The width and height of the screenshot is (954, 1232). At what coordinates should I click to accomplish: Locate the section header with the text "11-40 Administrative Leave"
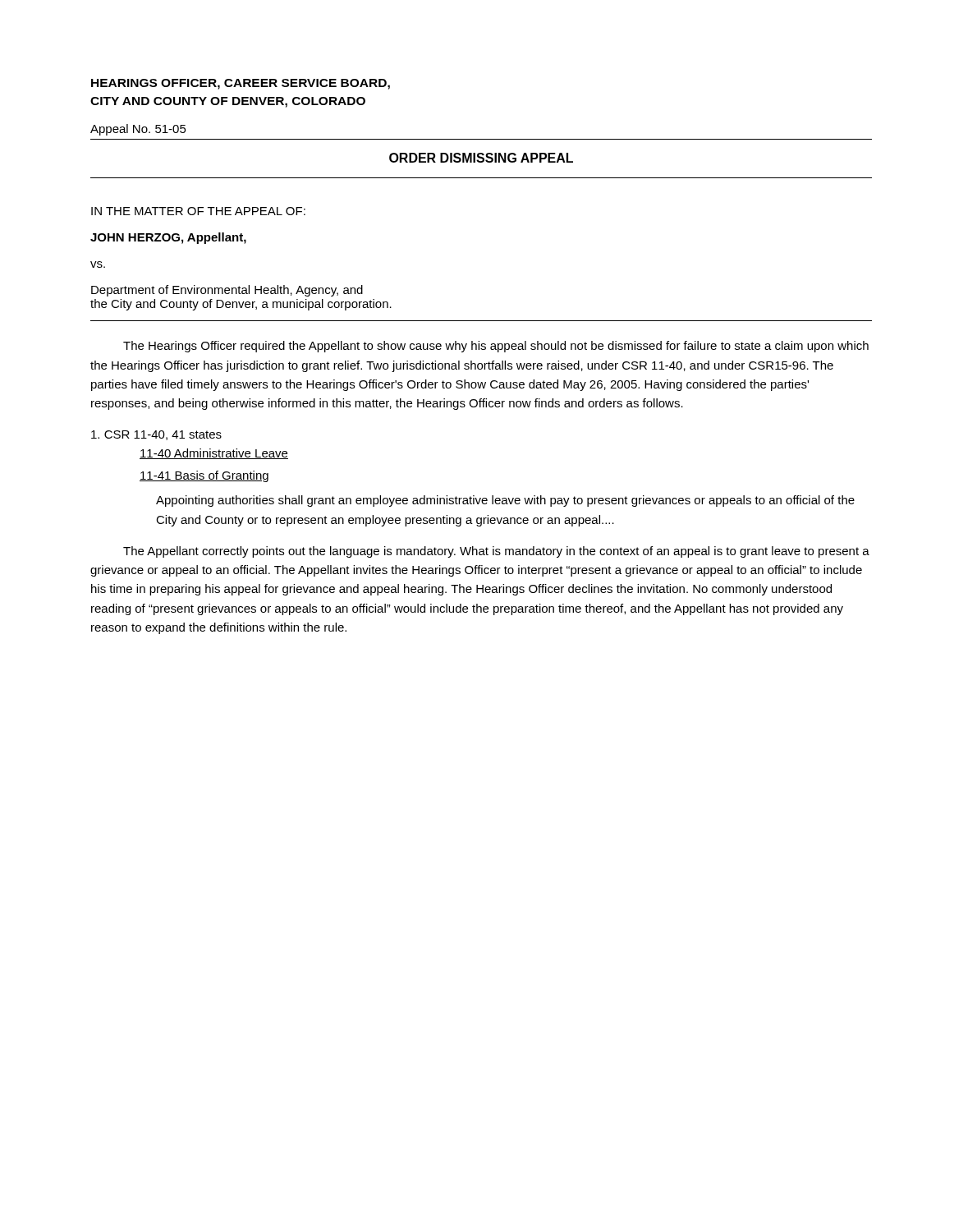click(x=214, y=453)
